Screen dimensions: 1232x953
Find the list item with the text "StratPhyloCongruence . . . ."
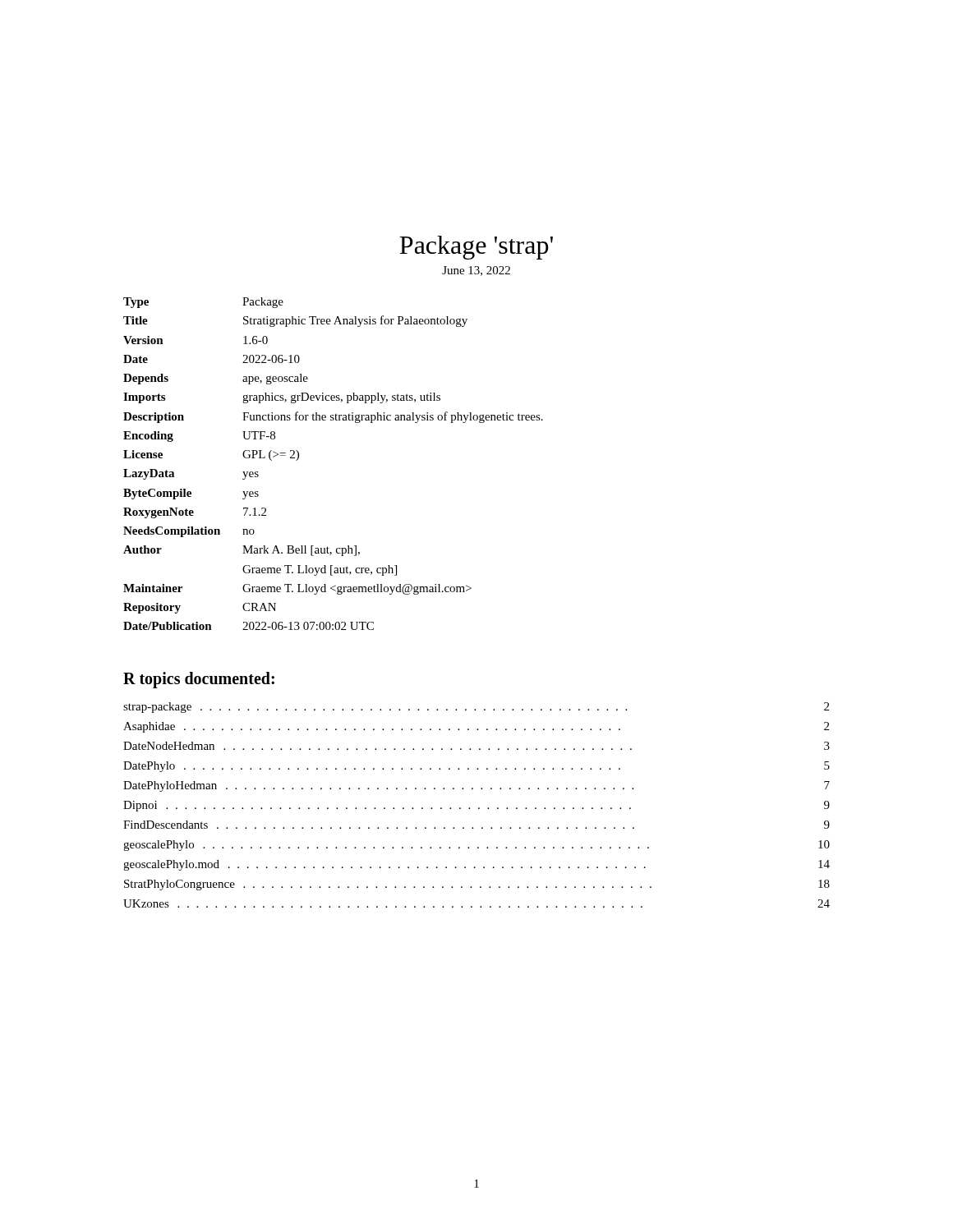(476, 883)
